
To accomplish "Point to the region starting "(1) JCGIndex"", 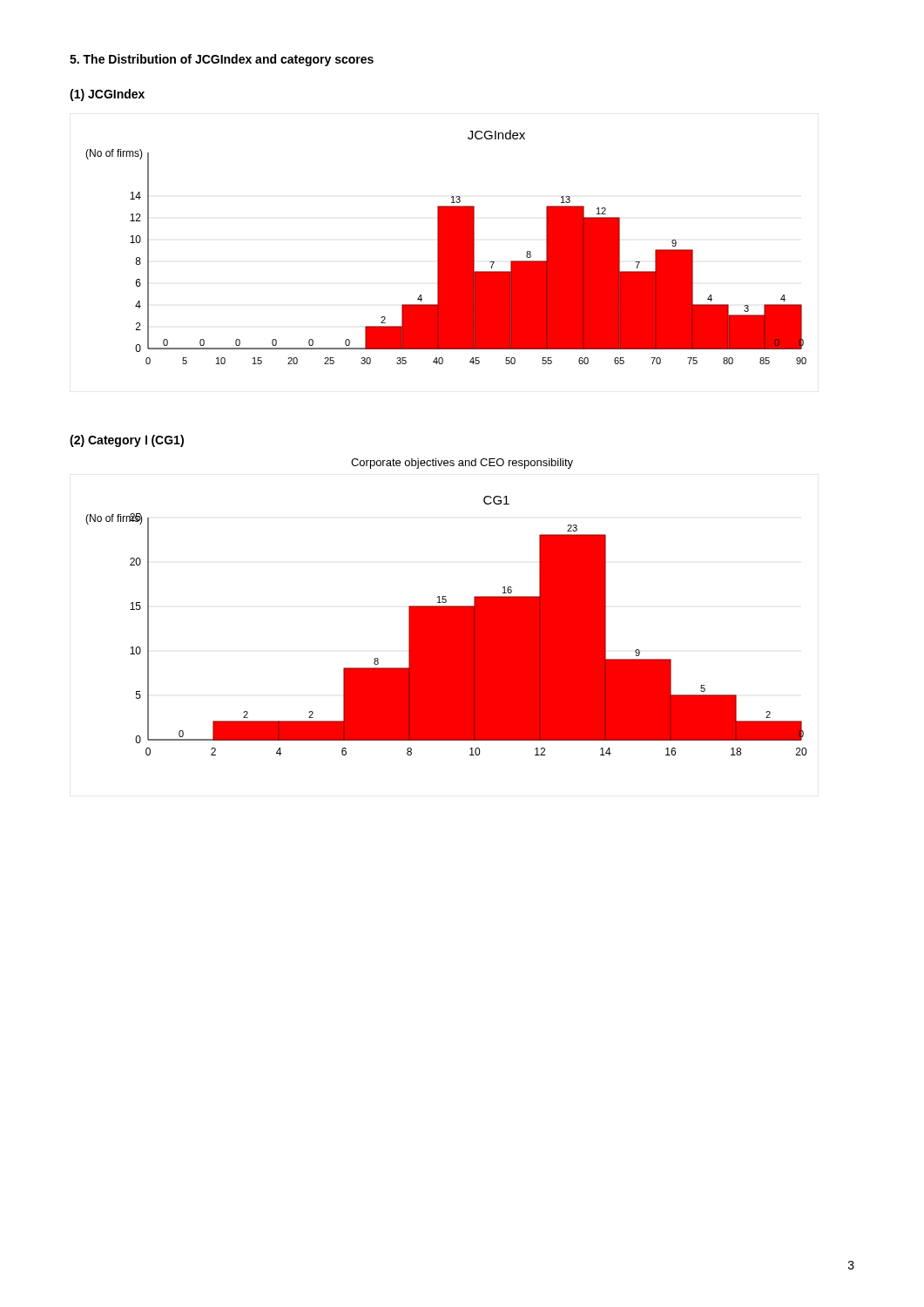I will (x=107, y=94).
